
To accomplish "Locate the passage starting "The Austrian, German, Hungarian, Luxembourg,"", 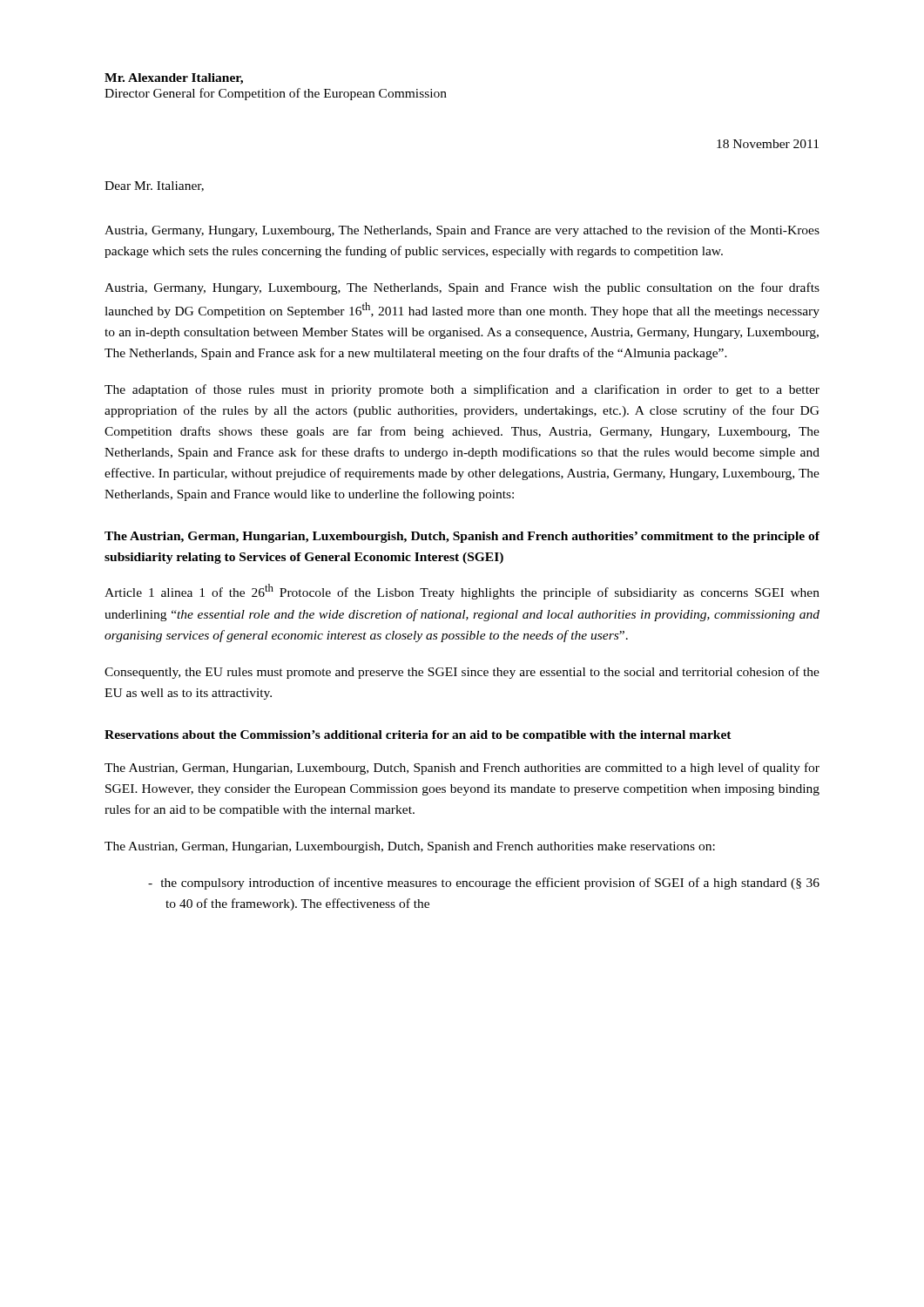I will pos(462,788).
